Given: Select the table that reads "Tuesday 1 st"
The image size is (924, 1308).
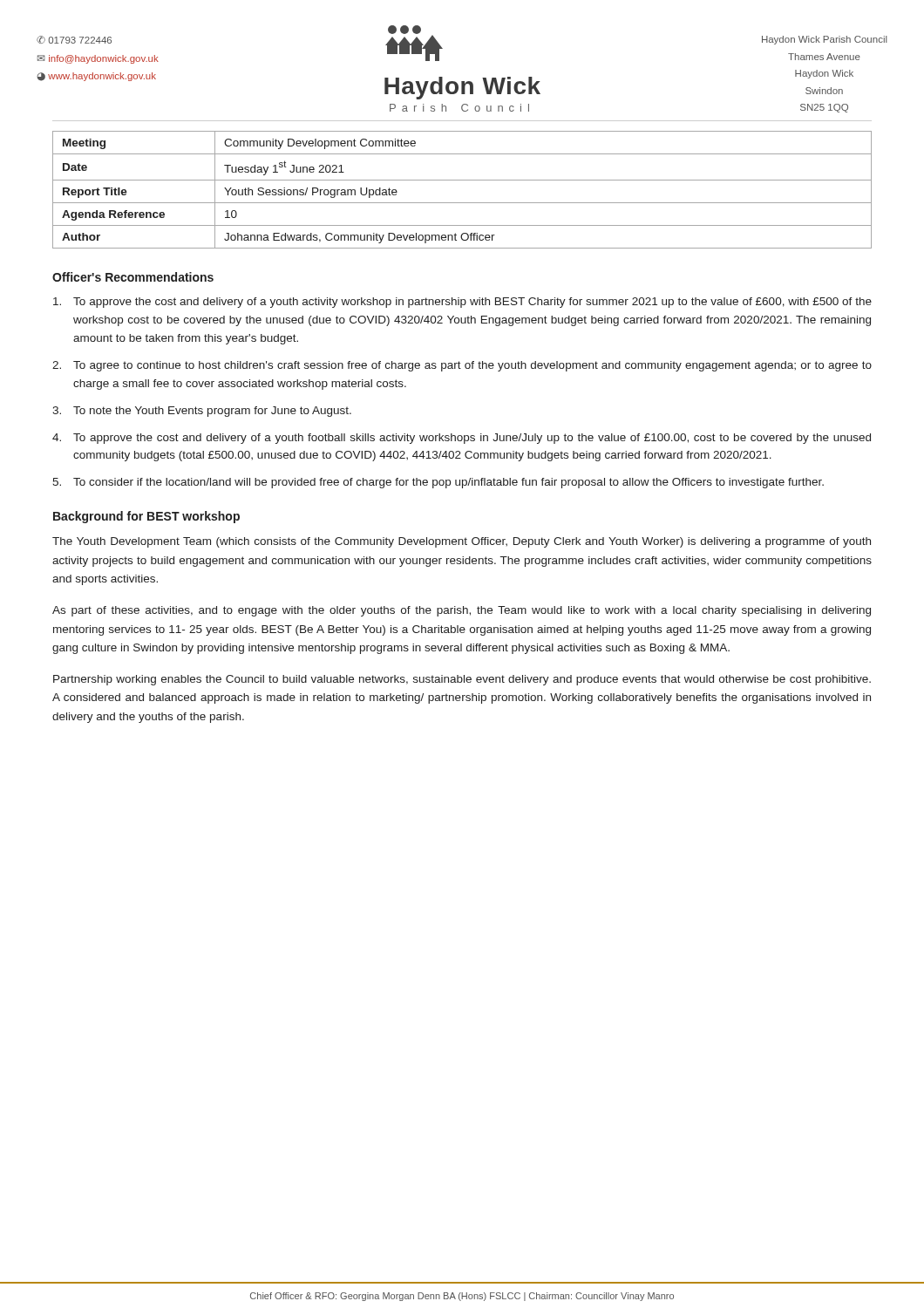Looking at the screenshot, I should [462, 189].
